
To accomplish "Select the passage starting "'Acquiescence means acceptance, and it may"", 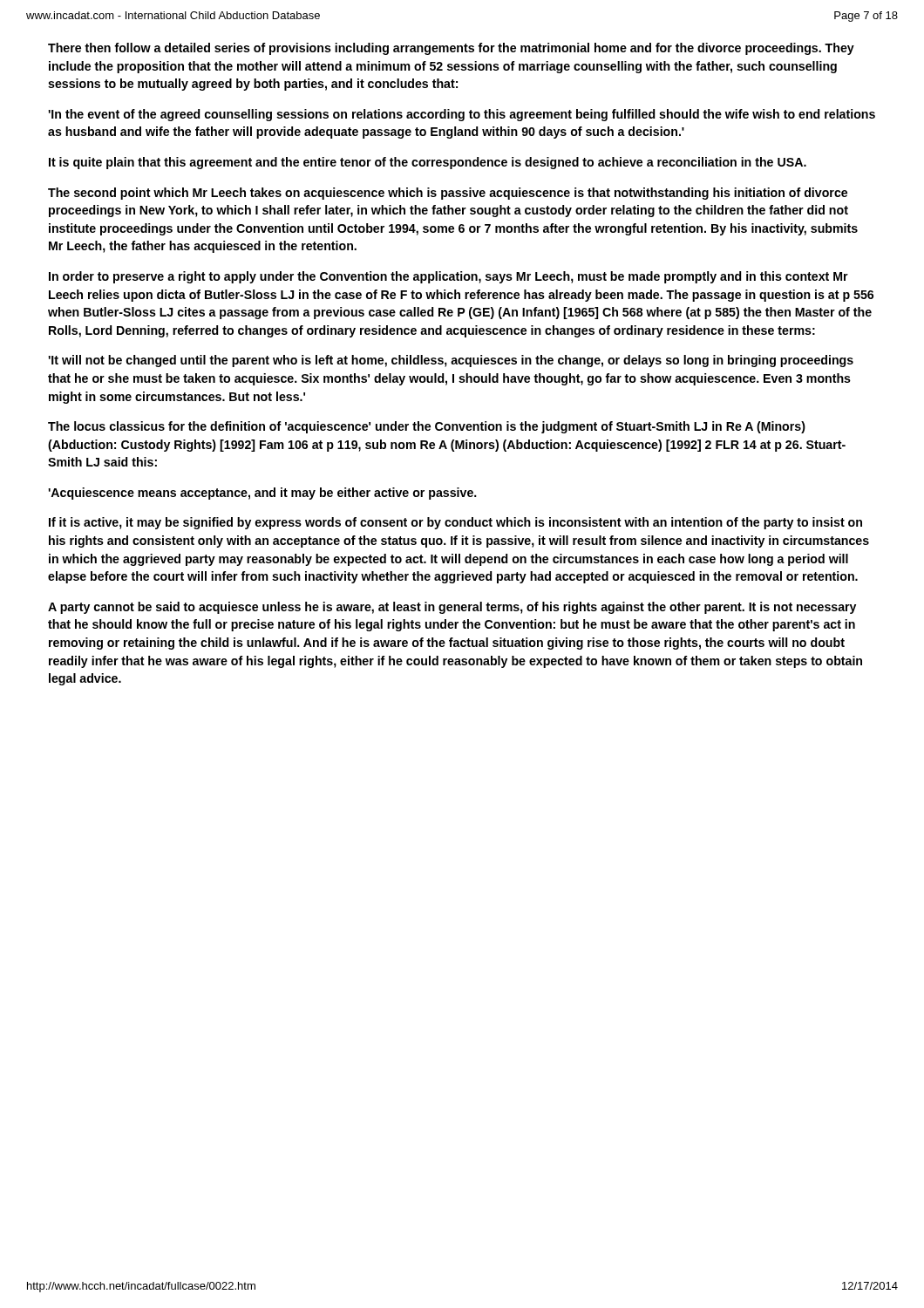I will coord(263,493).
